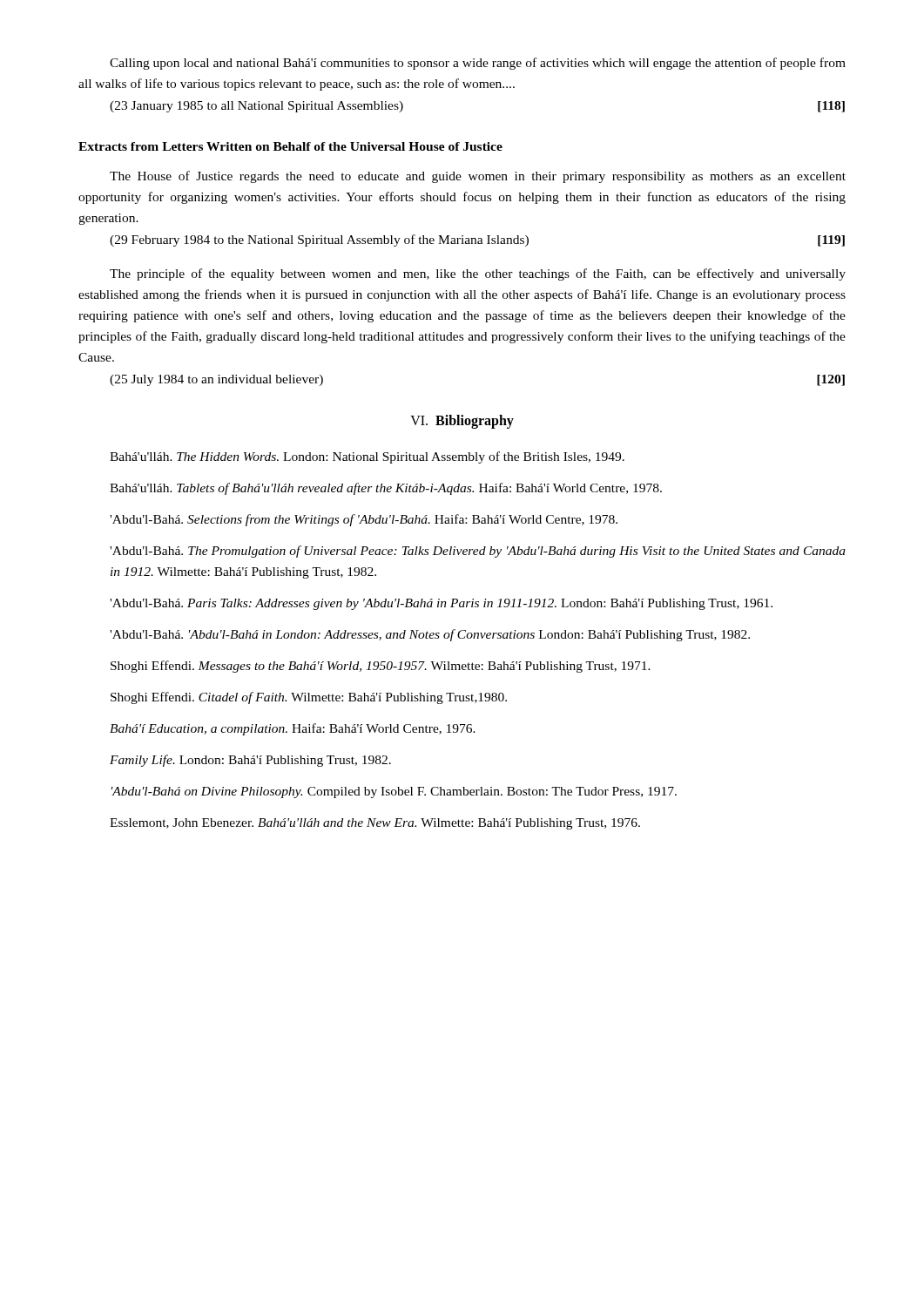Select the text block containing "Esslemont, John Ebenezer. Bahá'u'lláh"
The image size is (924, 1307).
tap(462, 823)
